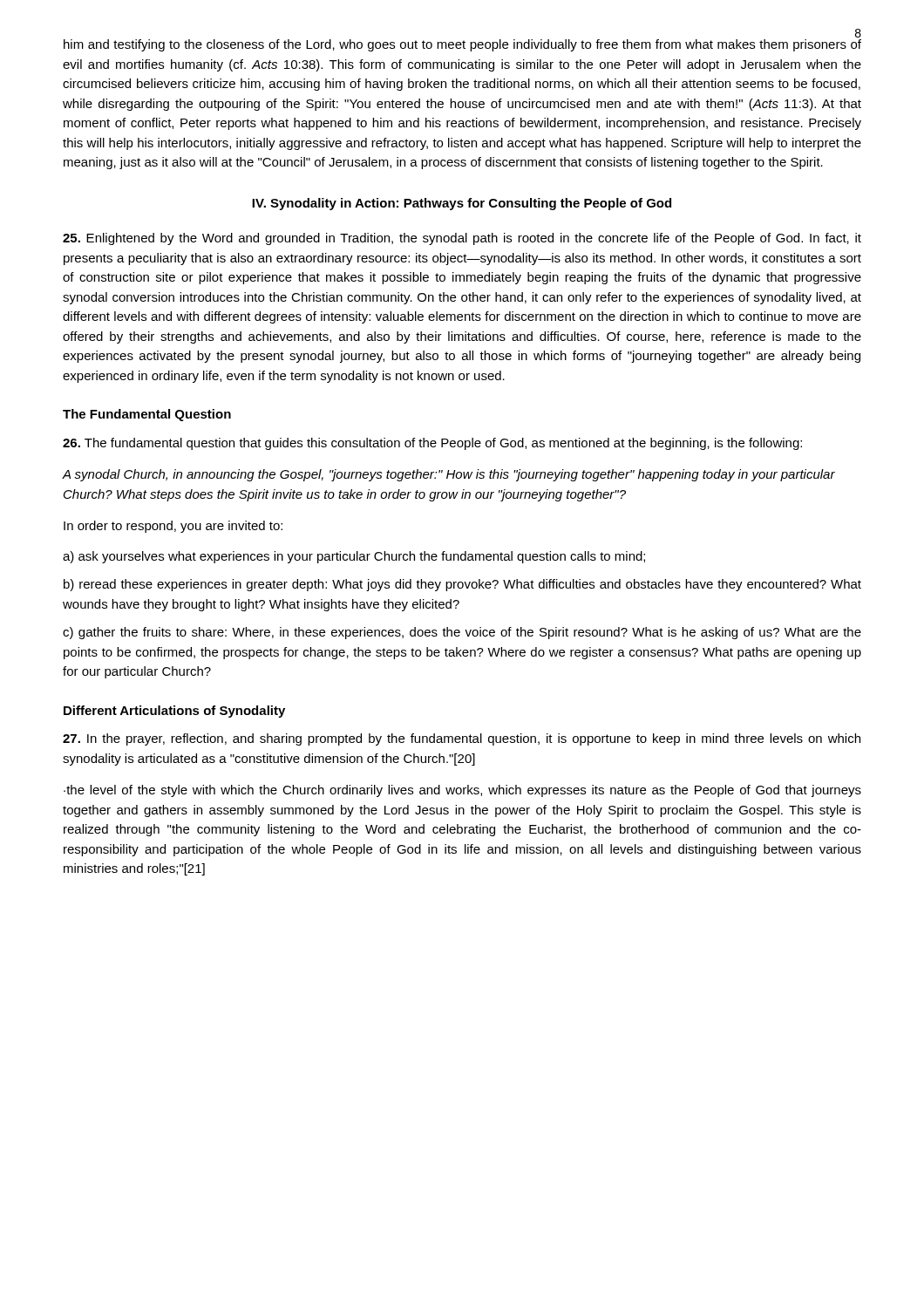Point to the text block starting "·the level of the style"

[462, 829]
